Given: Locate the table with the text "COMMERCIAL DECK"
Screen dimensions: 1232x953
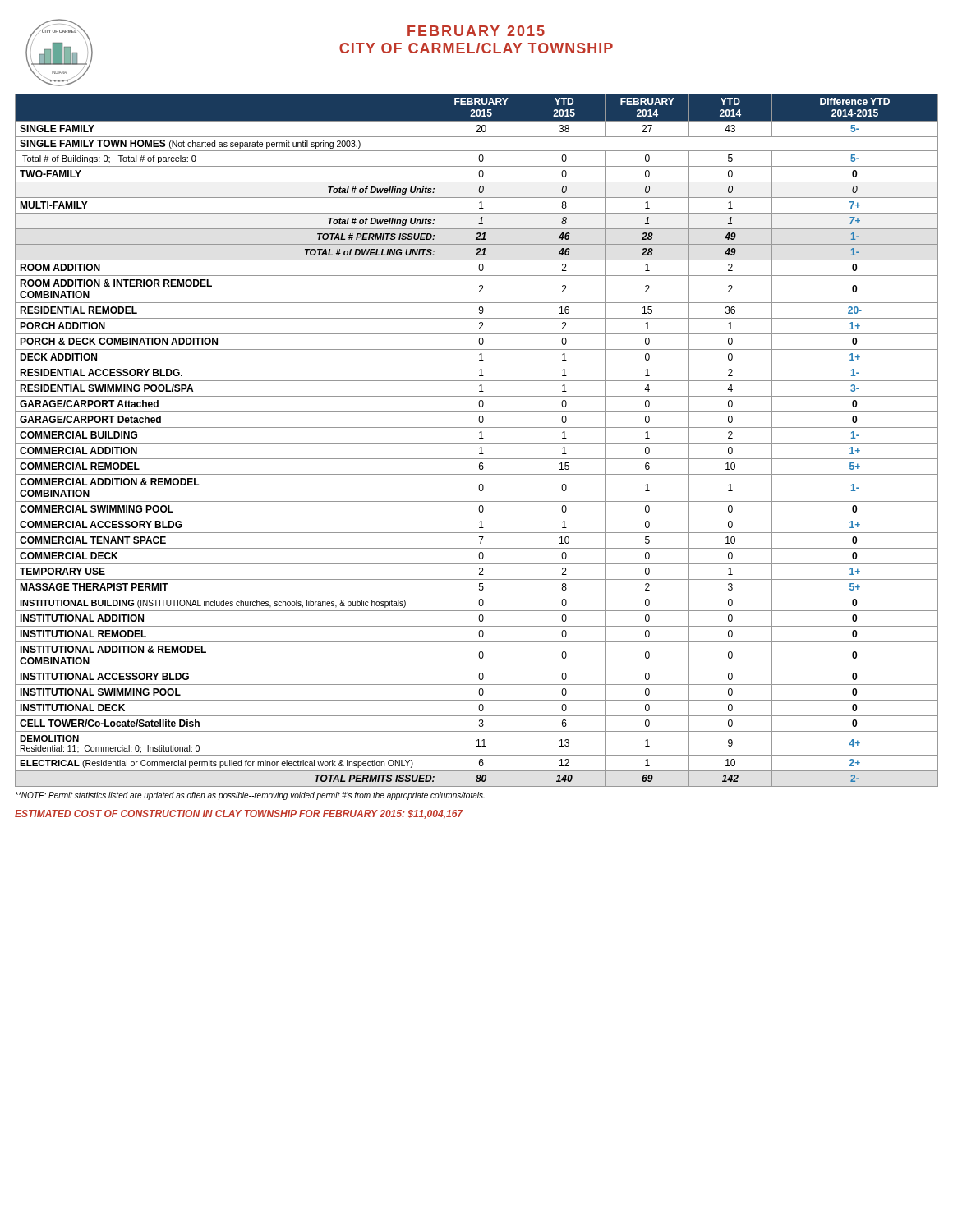Looking at the screenshot, I should click(476, 440).
